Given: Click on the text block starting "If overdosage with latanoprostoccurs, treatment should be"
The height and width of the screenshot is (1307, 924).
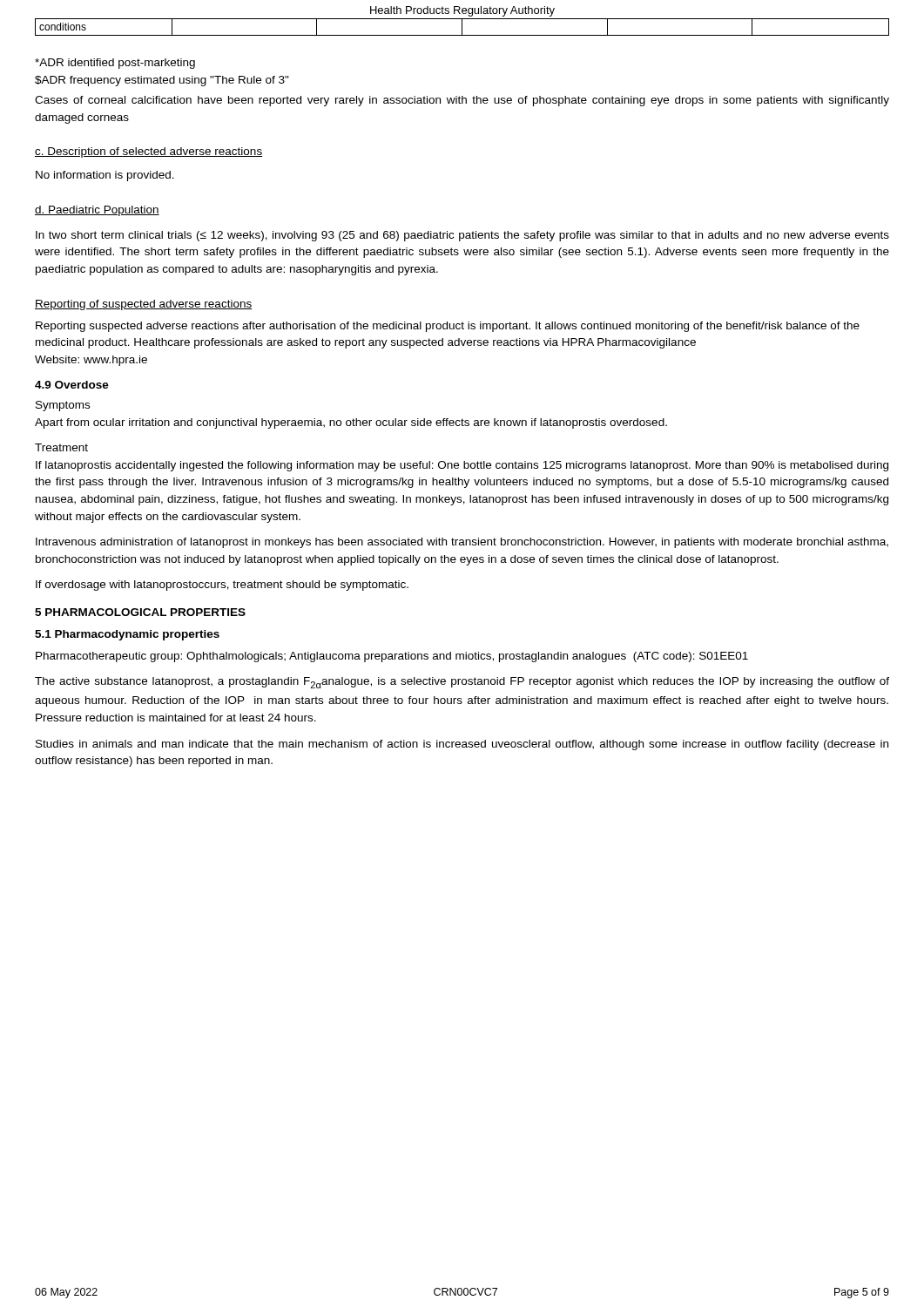Looking at the screenshot, I should (x=222, y=584).
